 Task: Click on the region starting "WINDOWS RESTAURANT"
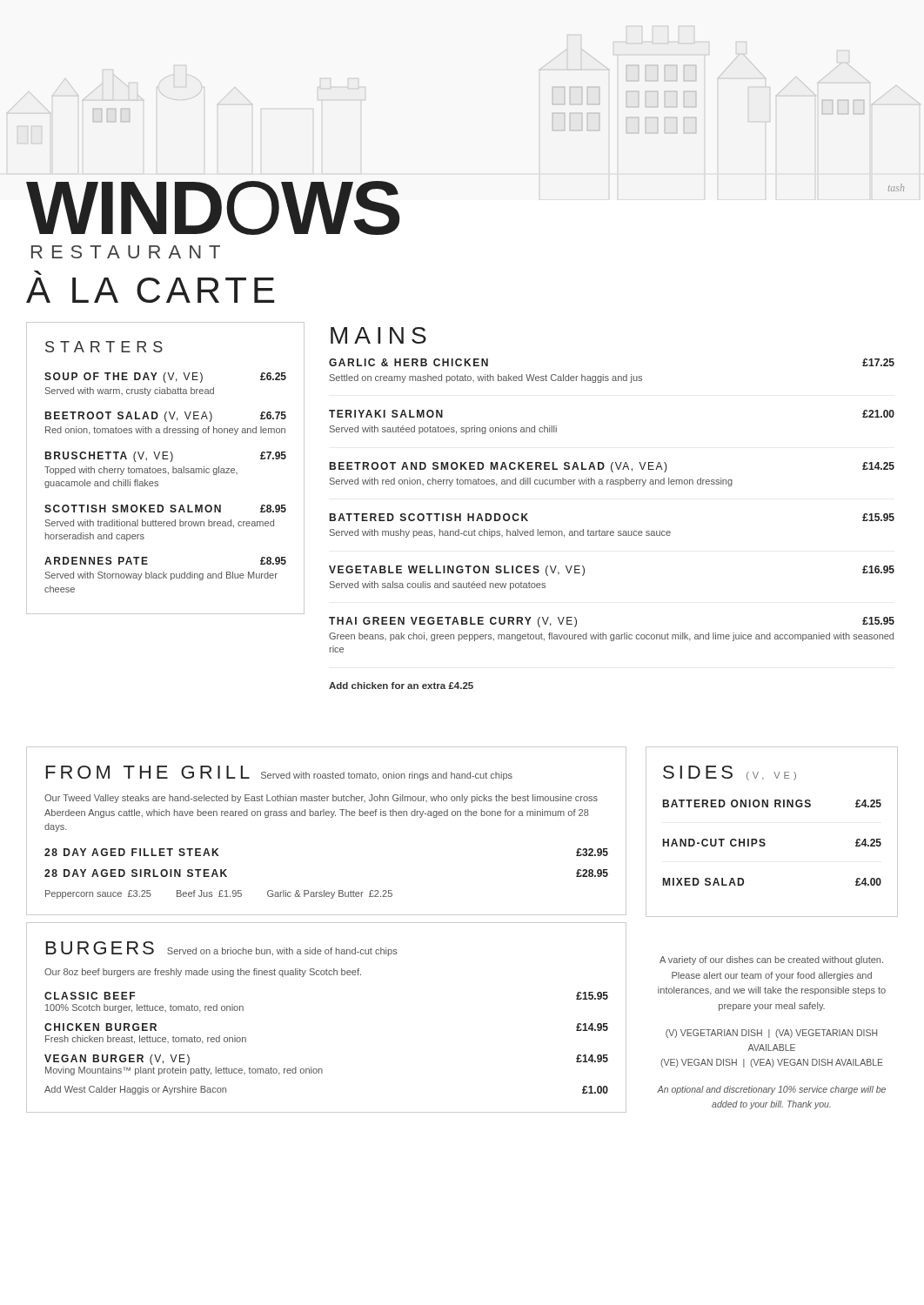tap(209, 217)
